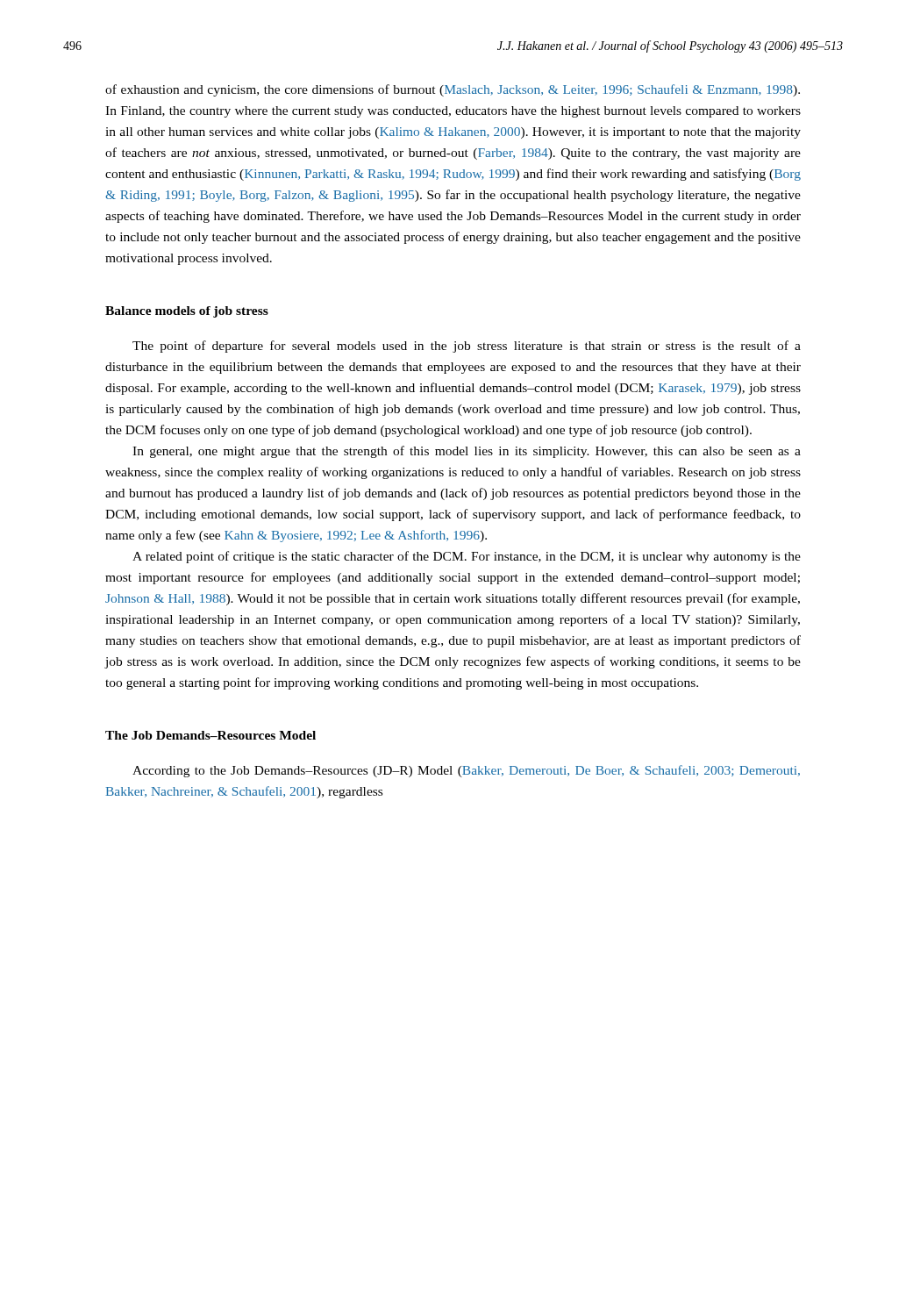Image resolution: width=906 pixels, height=1316 pixels.
Task: Where is the section header that starts "Balance models of job"?
Action: [187, 310]
